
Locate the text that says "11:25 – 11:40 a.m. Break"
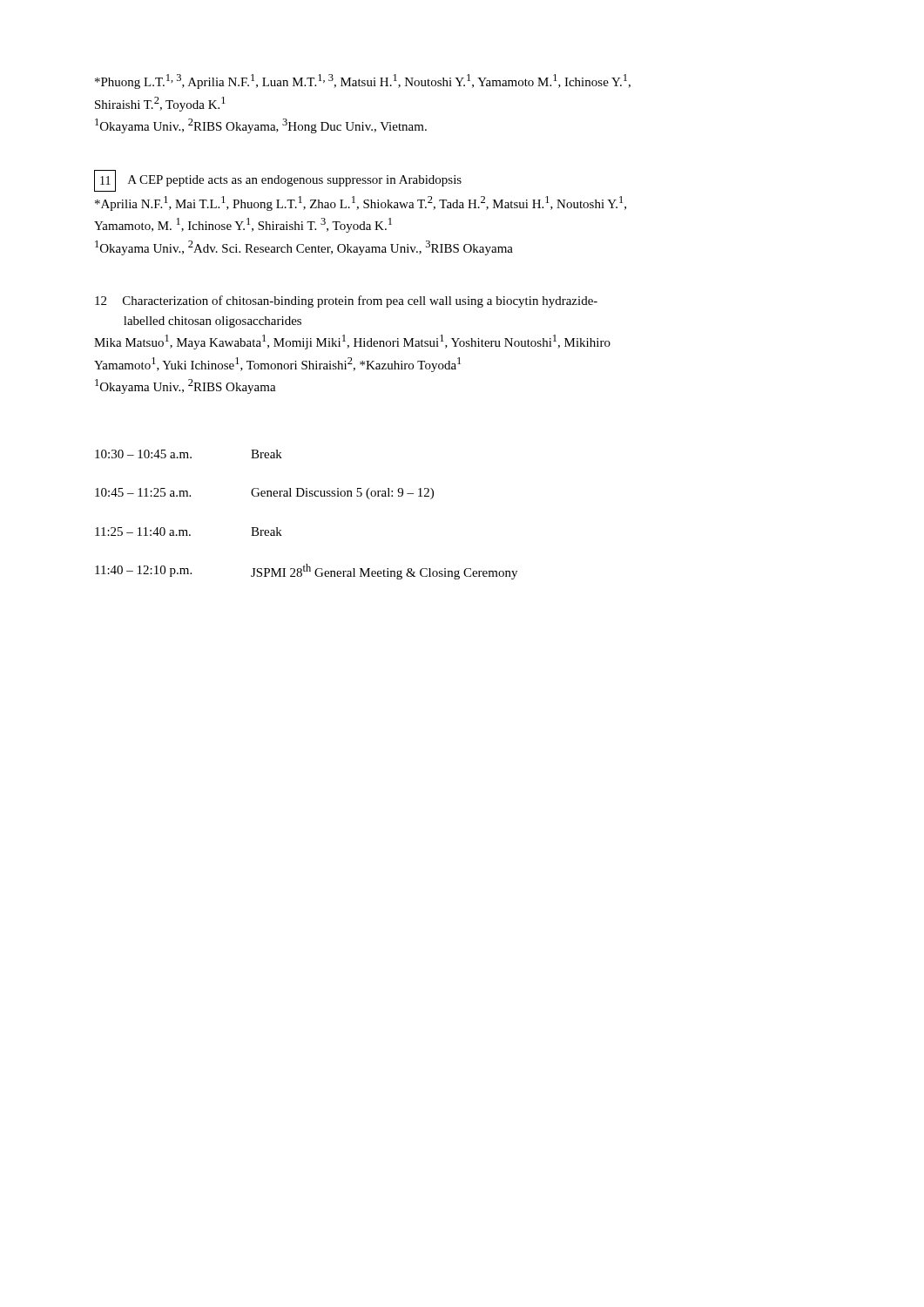188,531
